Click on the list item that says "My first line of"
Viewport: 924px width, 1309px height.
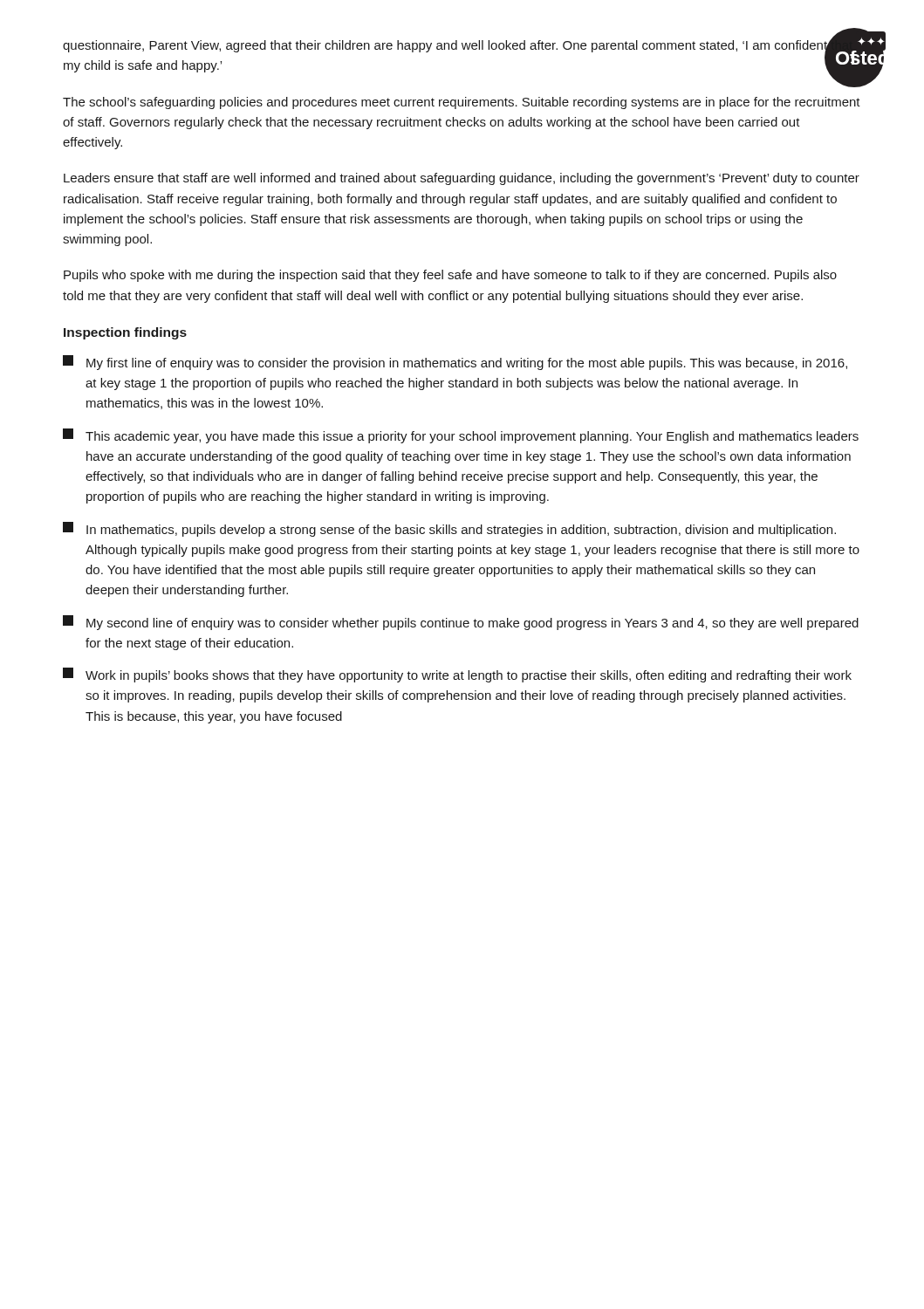point(462,383)
